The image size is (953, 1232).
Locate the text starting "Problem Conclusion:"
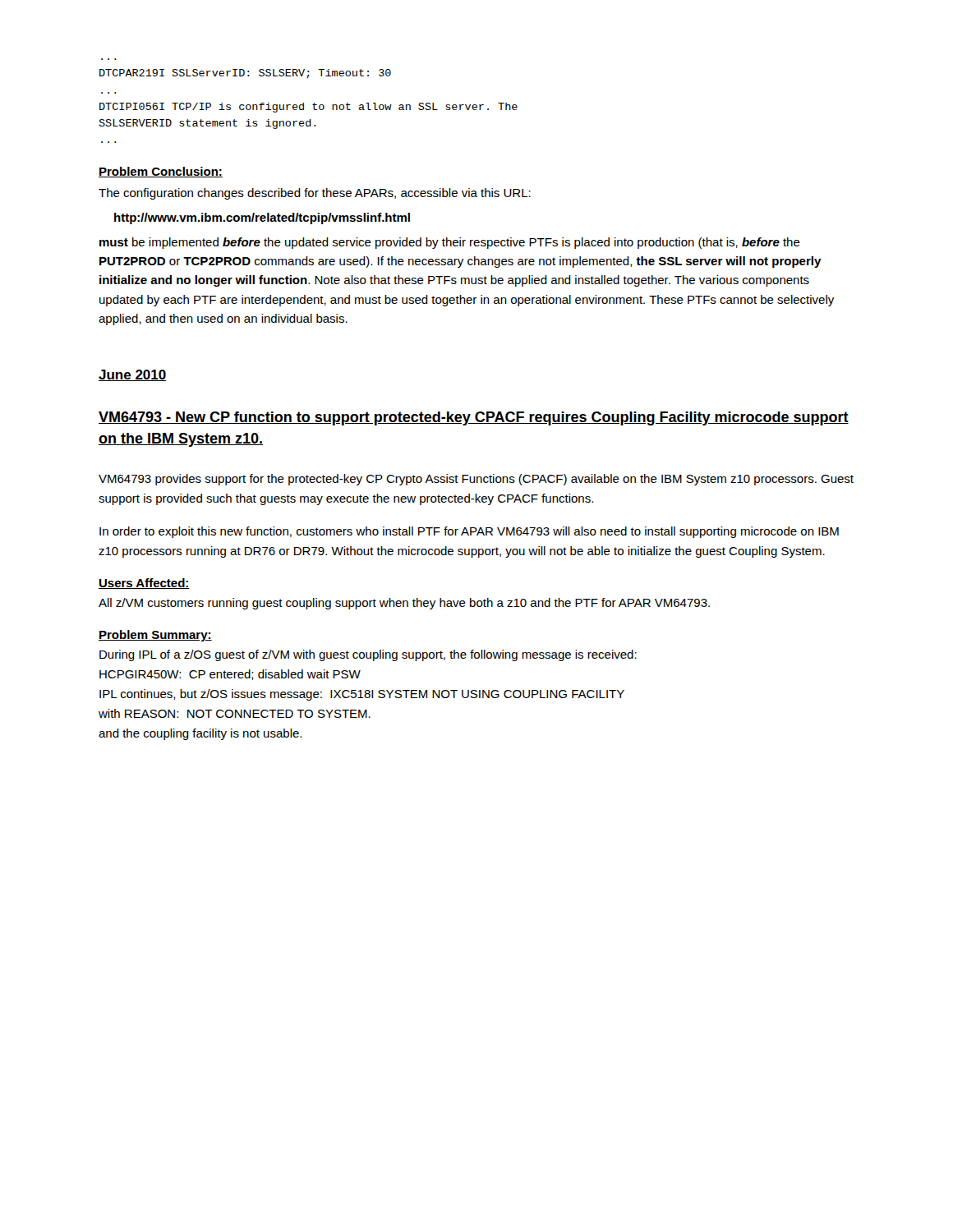161,172
